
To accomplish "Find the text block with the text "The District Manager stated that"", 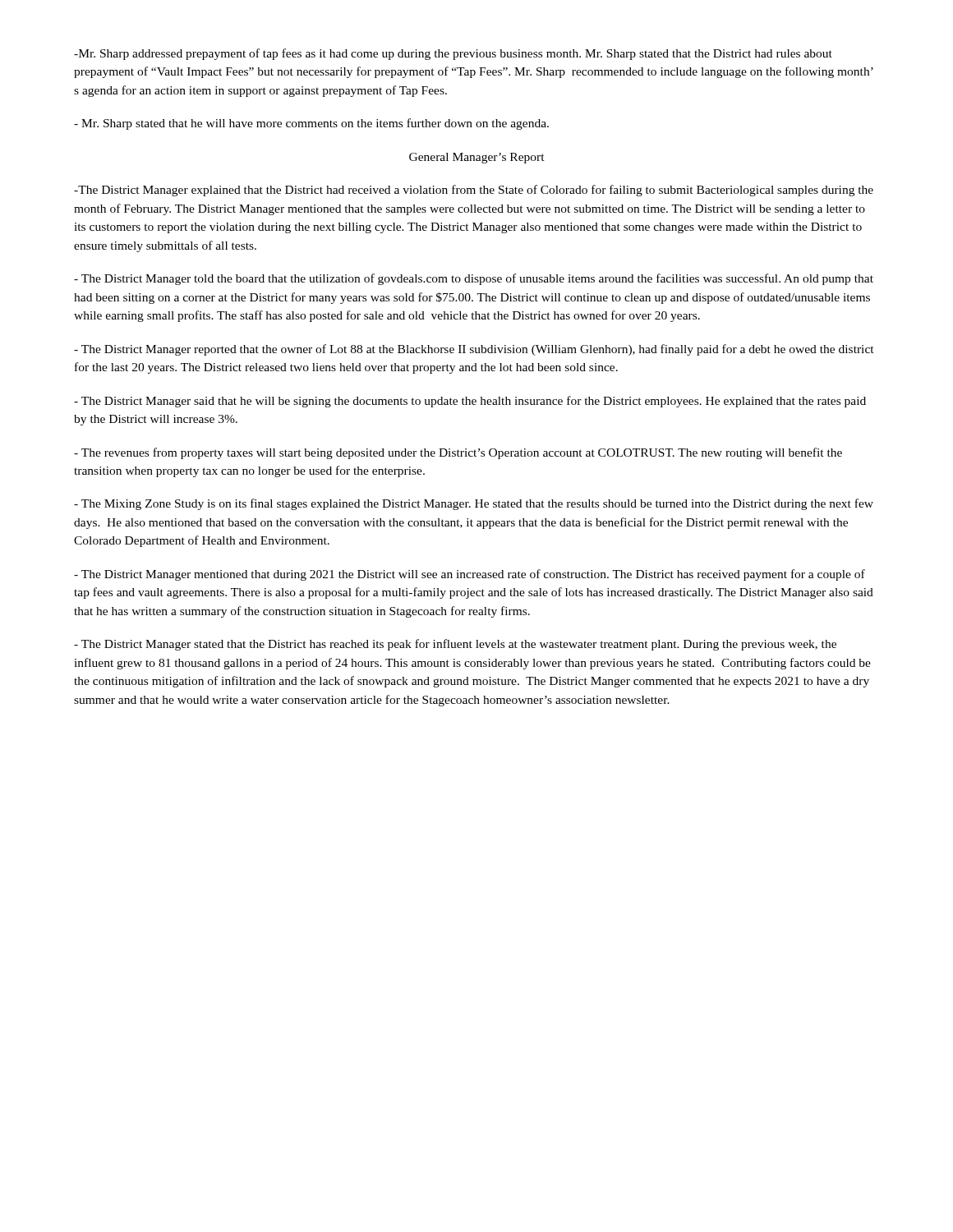I will point(472,671).
